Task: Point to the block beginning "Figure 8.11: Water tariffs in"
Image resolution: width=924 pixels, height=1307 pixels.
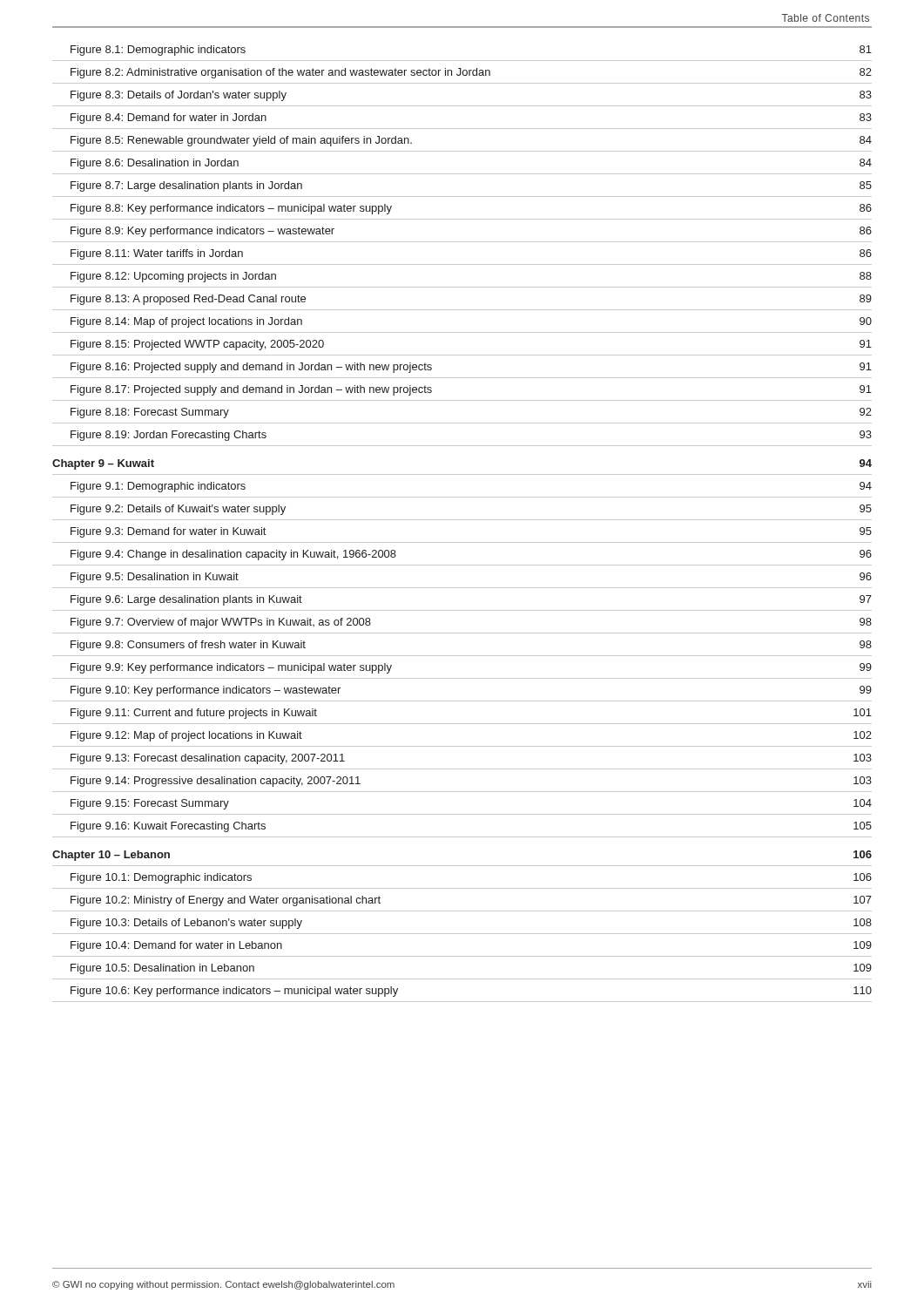Action: pos(462,253)
